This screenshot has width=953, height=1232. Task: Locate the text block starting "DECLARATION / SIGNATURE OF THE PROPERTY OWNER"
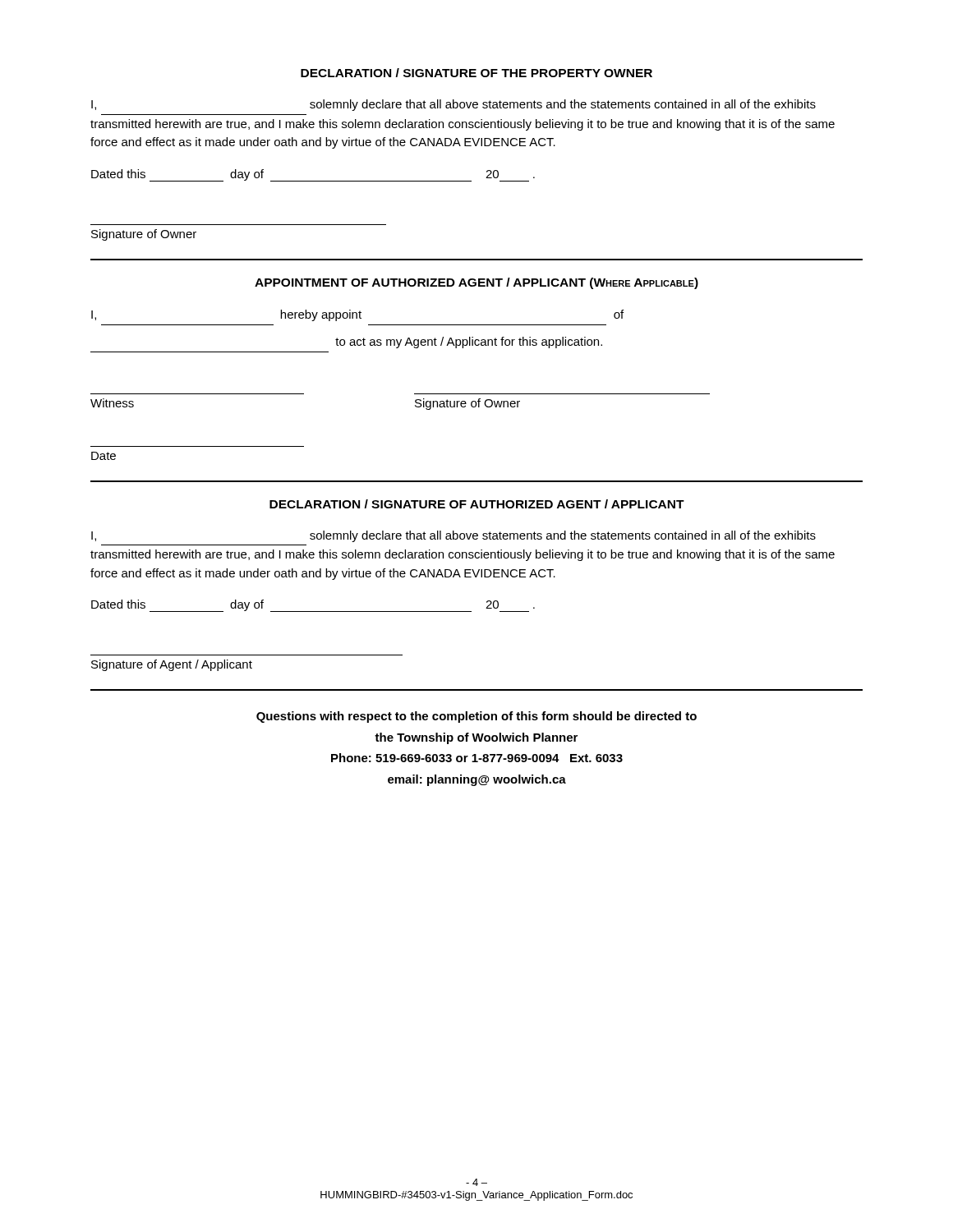(x=476, y=73)
